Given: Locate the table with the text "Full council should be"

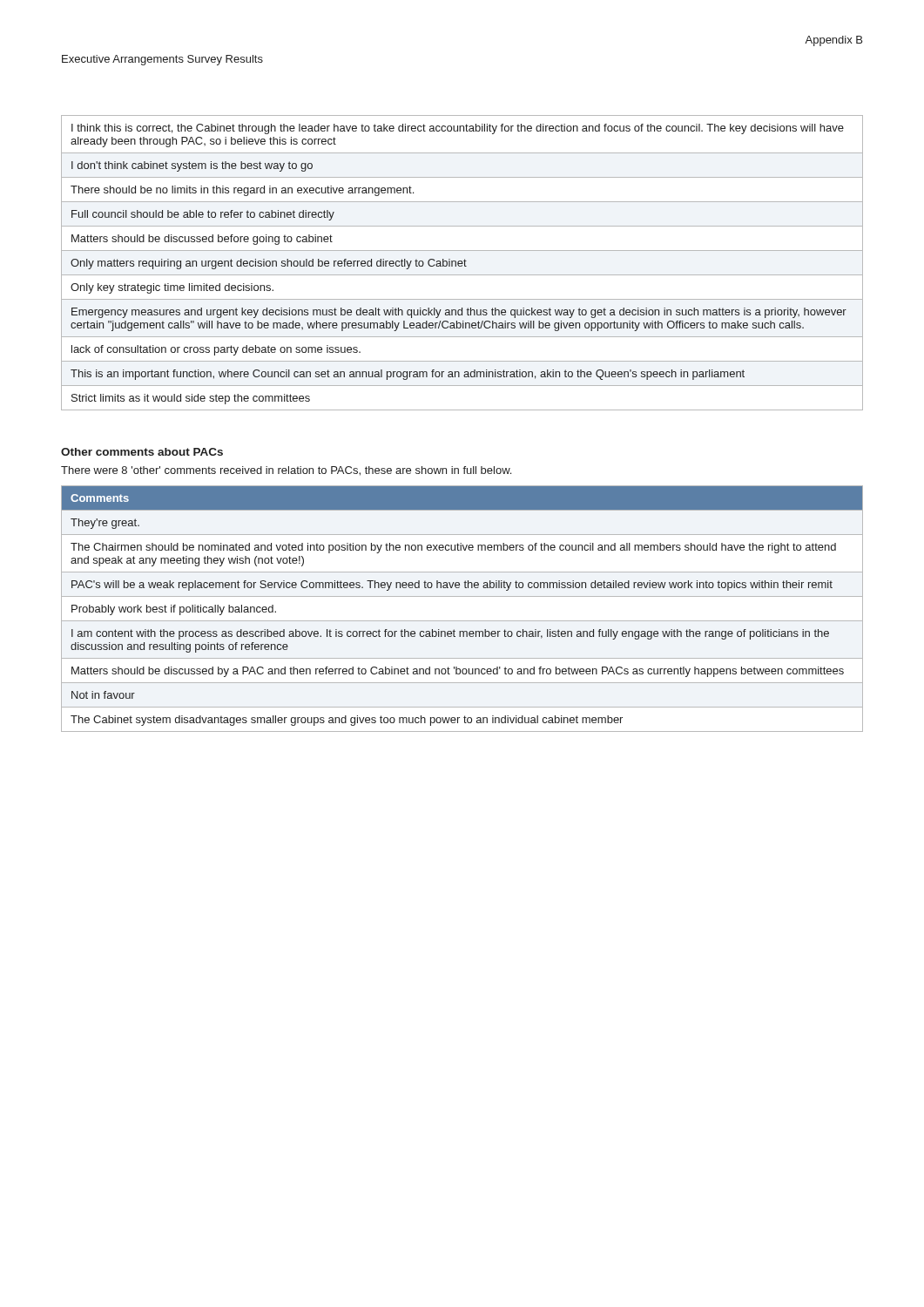Looking at the screenshot, I should click(x=462, y=263).
